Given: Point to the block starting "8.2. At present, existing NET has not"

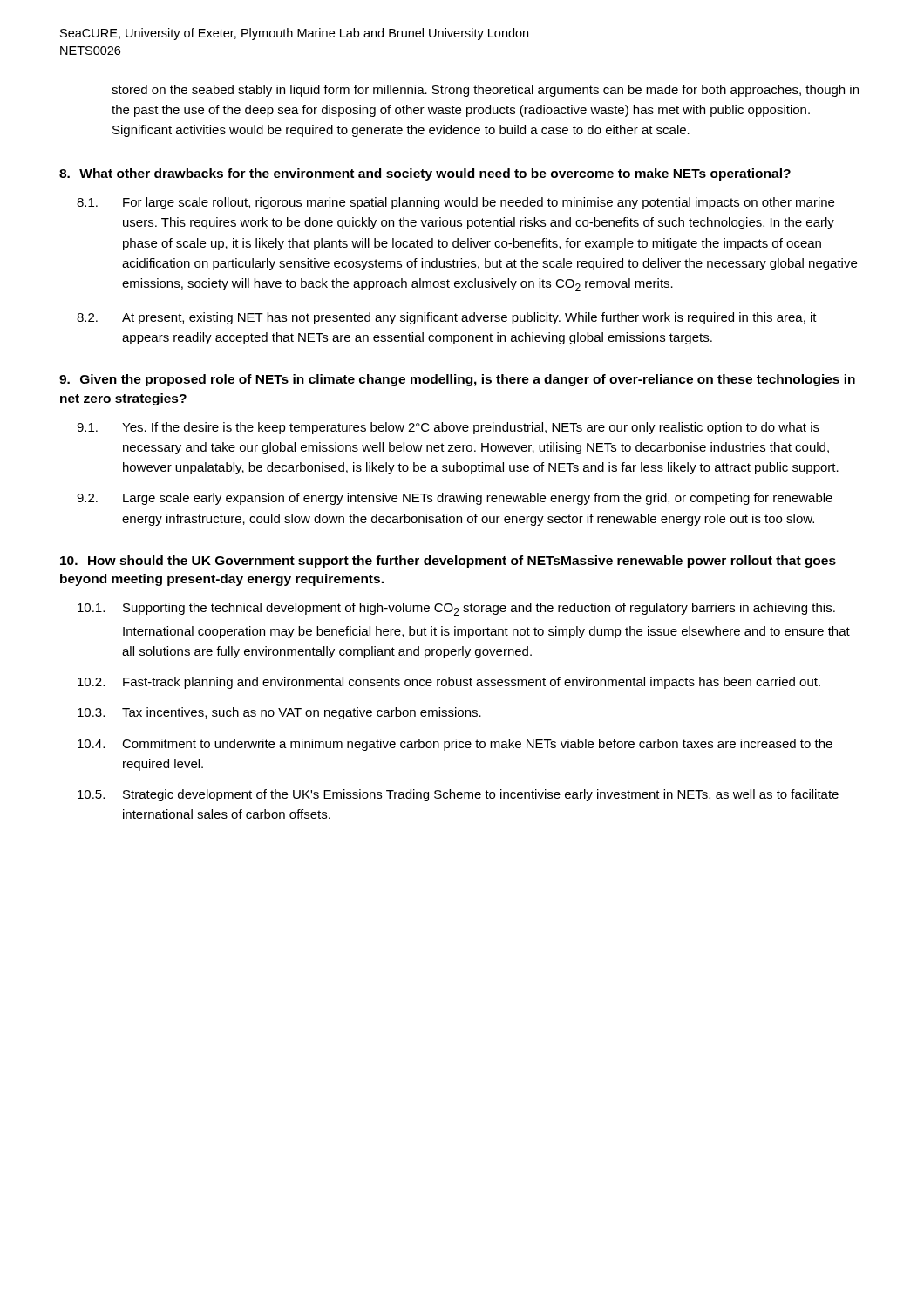Looking at the screenshot, I should tap(471, 327).
